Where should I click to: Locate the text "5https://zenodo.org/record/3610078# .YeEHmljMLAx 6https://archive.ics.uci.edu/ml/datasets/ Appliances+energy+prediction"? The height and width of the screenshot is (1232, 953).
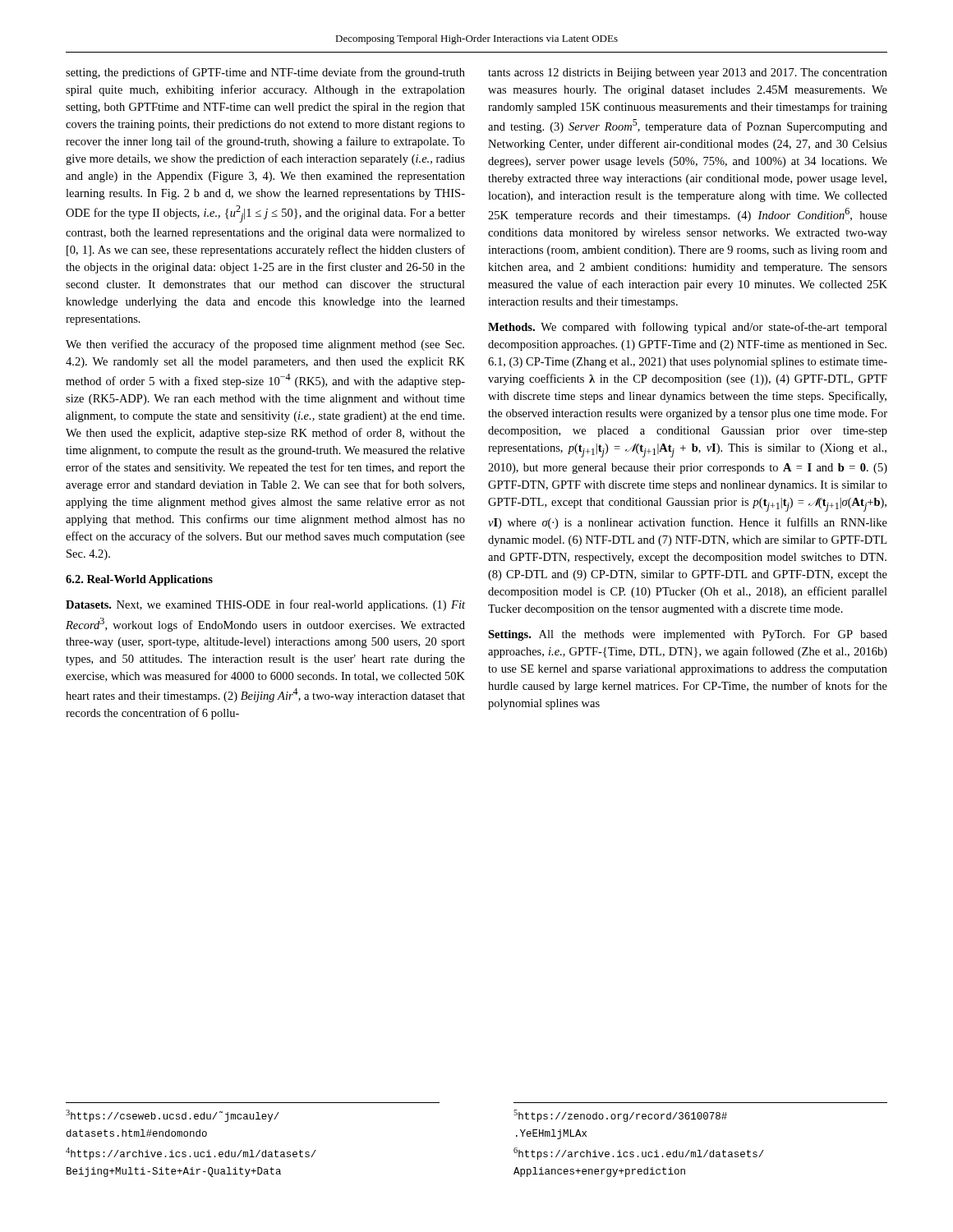click(x=700, y=1143)
